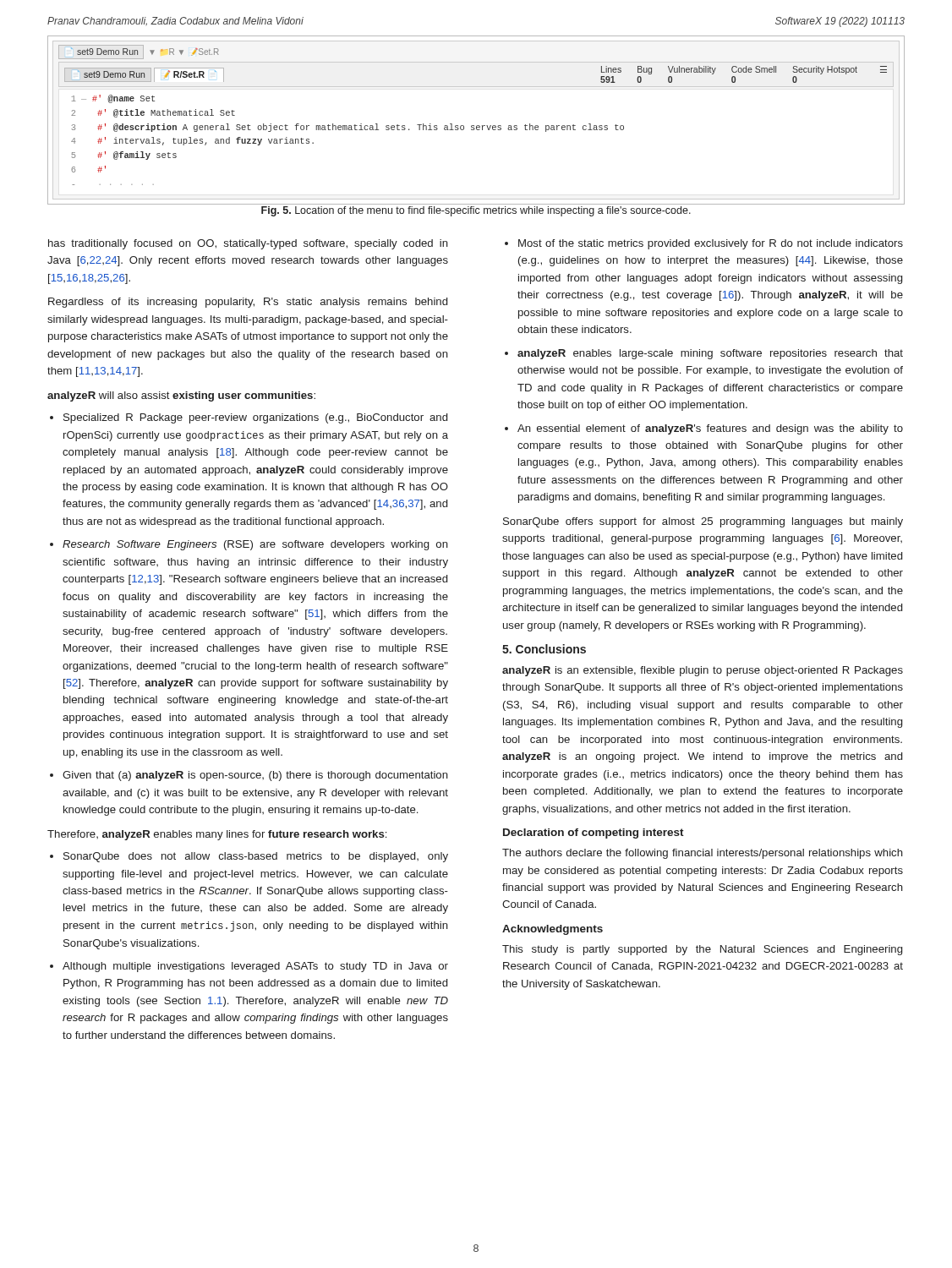Click on the list item that says "SonarQube does not allow class-based metrics to"

point(255,899)
